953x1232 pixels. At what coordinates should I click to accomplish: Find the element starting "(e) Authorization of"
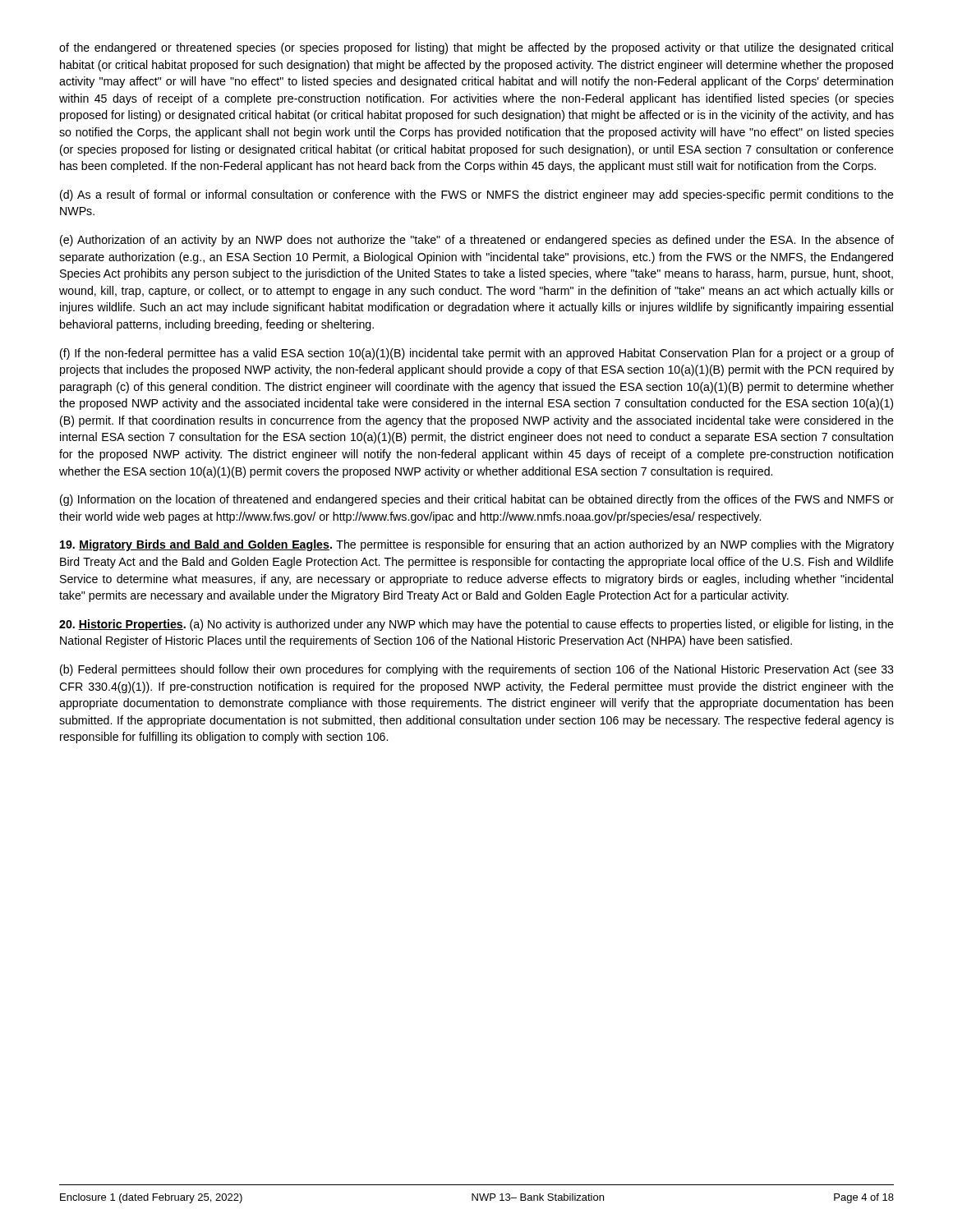tap(476, 282)
